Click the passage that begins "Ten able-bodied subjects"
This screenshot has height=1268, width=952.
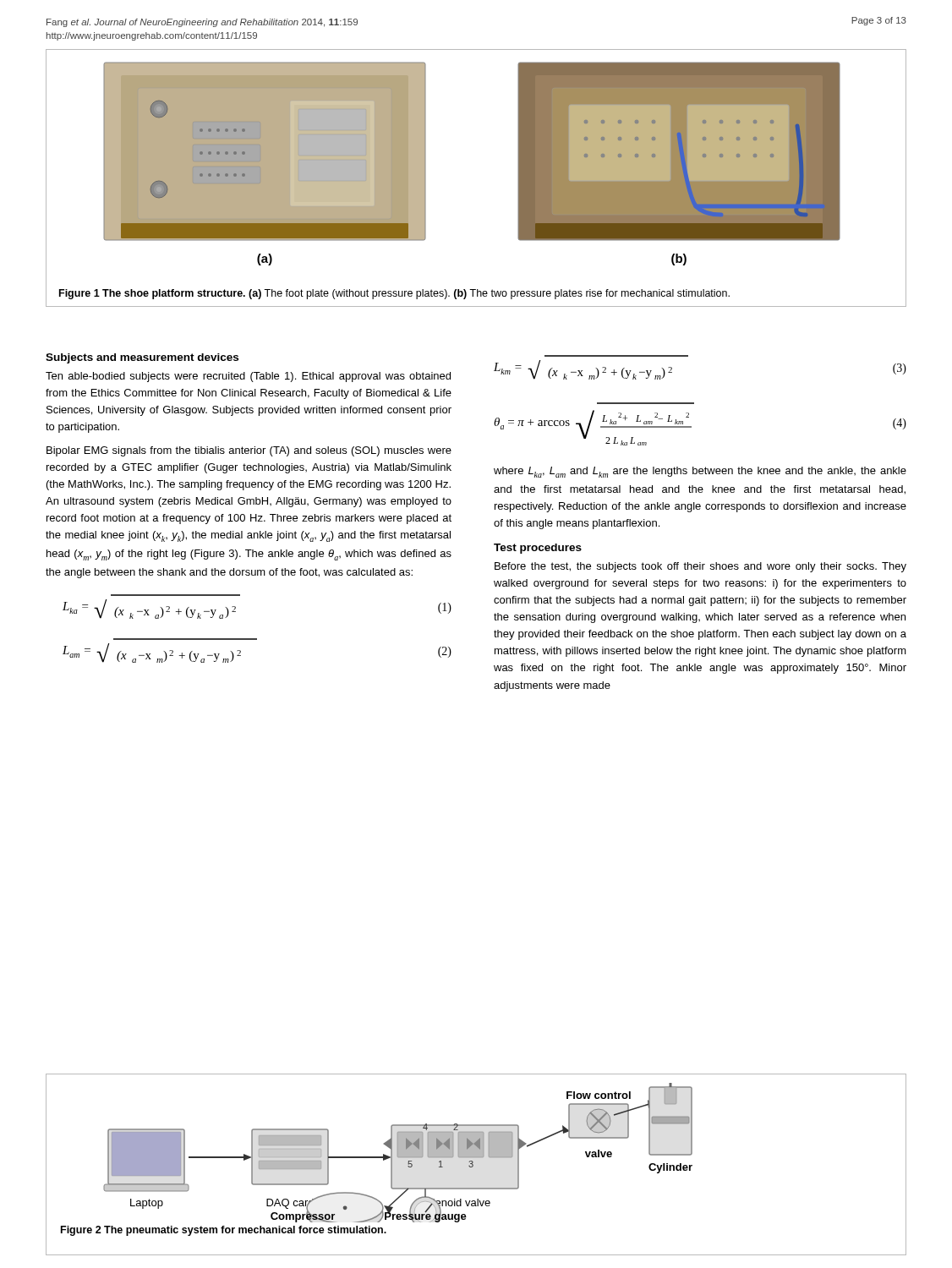pyautogui.click(x=249, y=401)
